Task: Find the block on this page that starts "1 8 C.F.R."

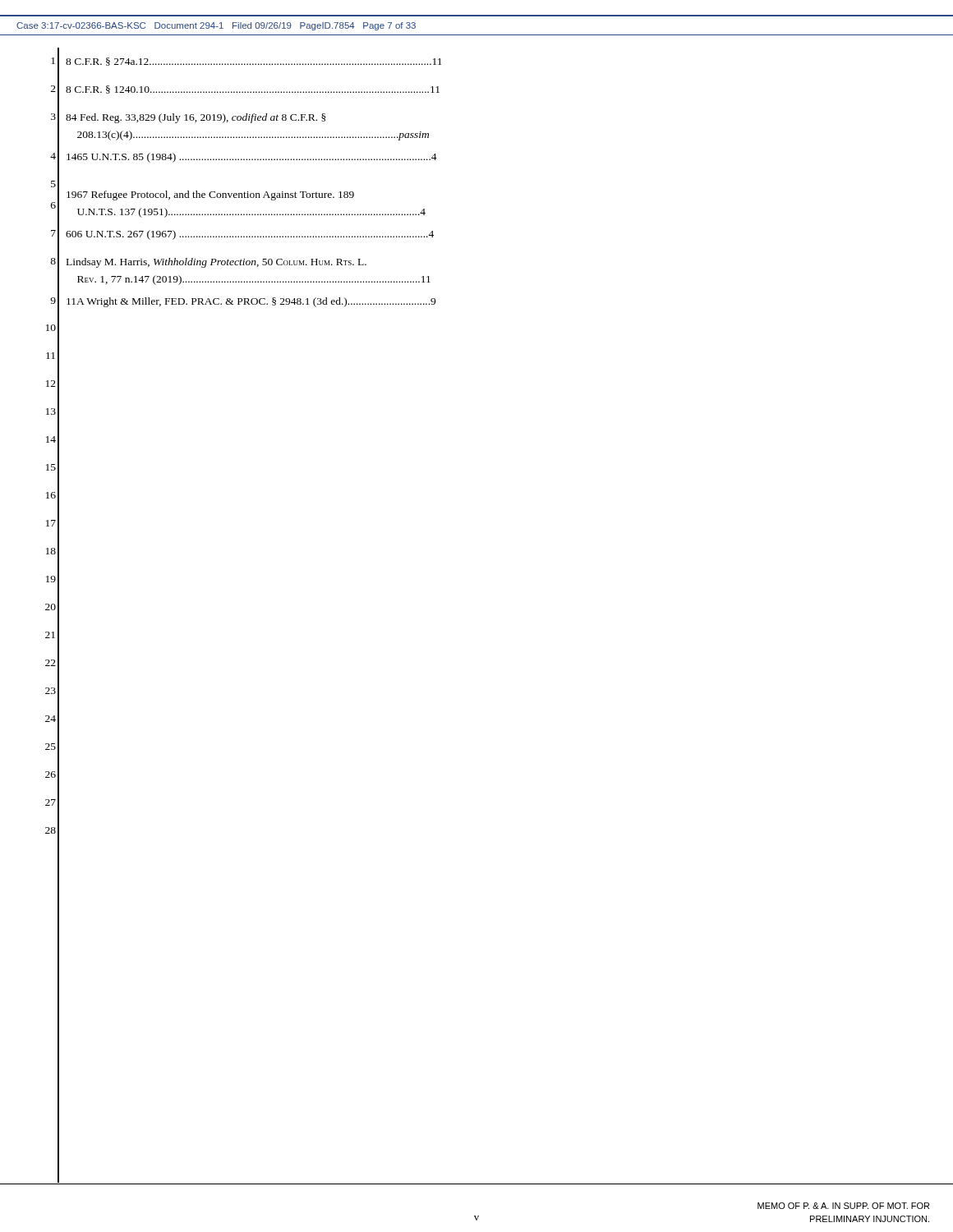Action: (246, 62)
